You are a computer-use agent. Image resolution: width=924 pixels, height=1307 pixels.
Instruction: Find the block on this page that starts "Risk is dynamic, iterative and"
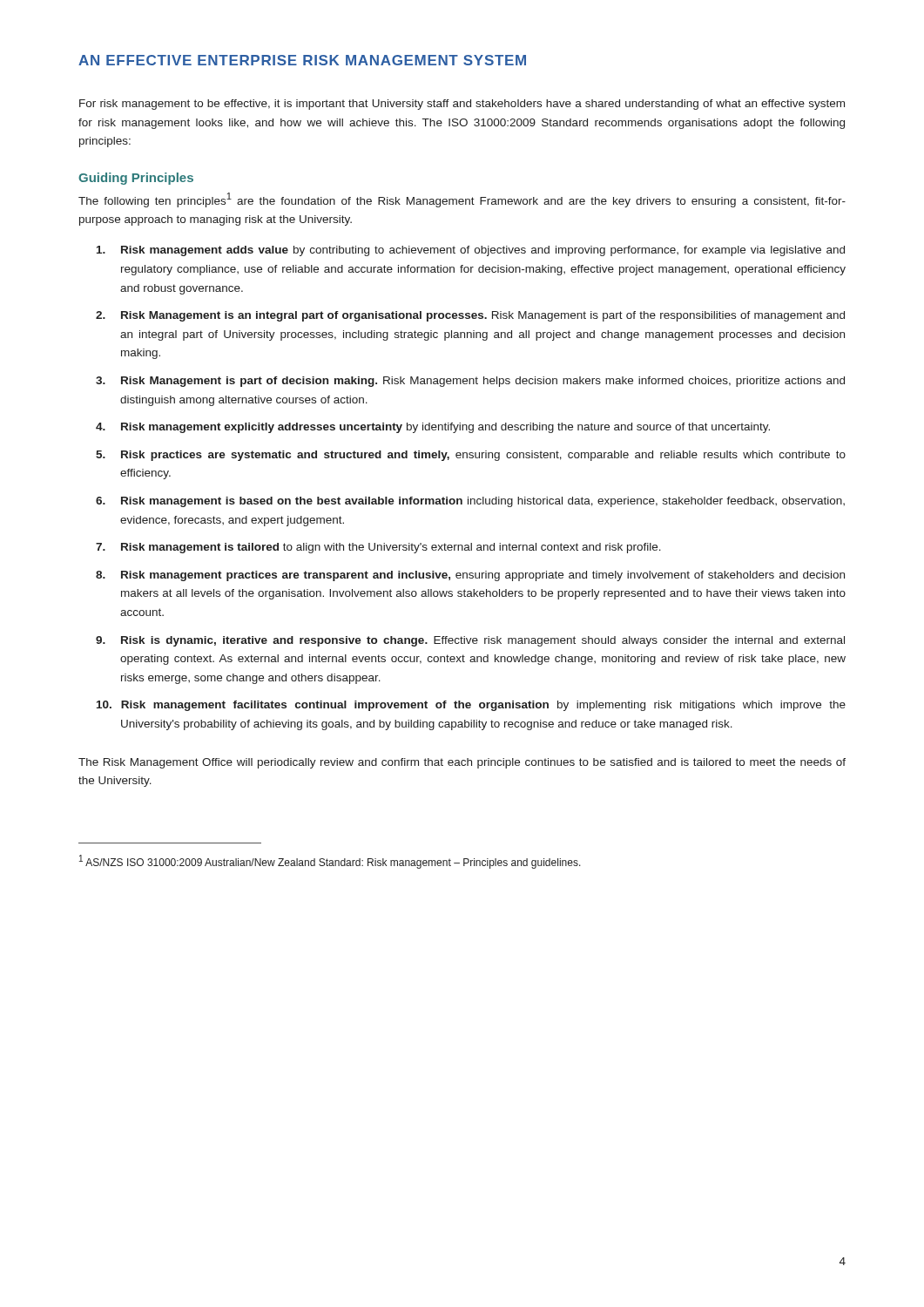click(x=479, y=659)
